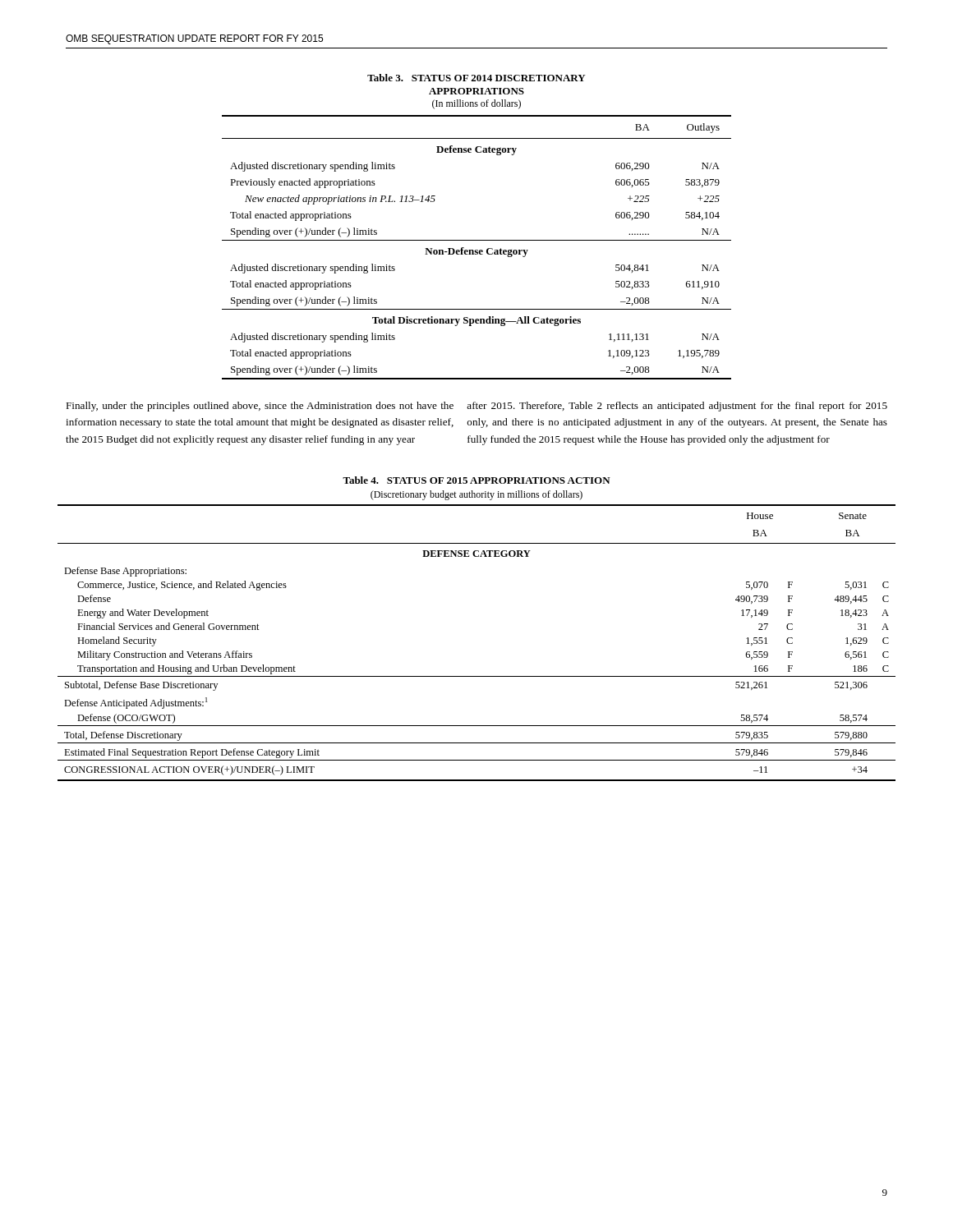Locate the table with the text "Energy and Water Development"
The image size is (953, 1232).
pyautogui.click(x=476, y=643)
